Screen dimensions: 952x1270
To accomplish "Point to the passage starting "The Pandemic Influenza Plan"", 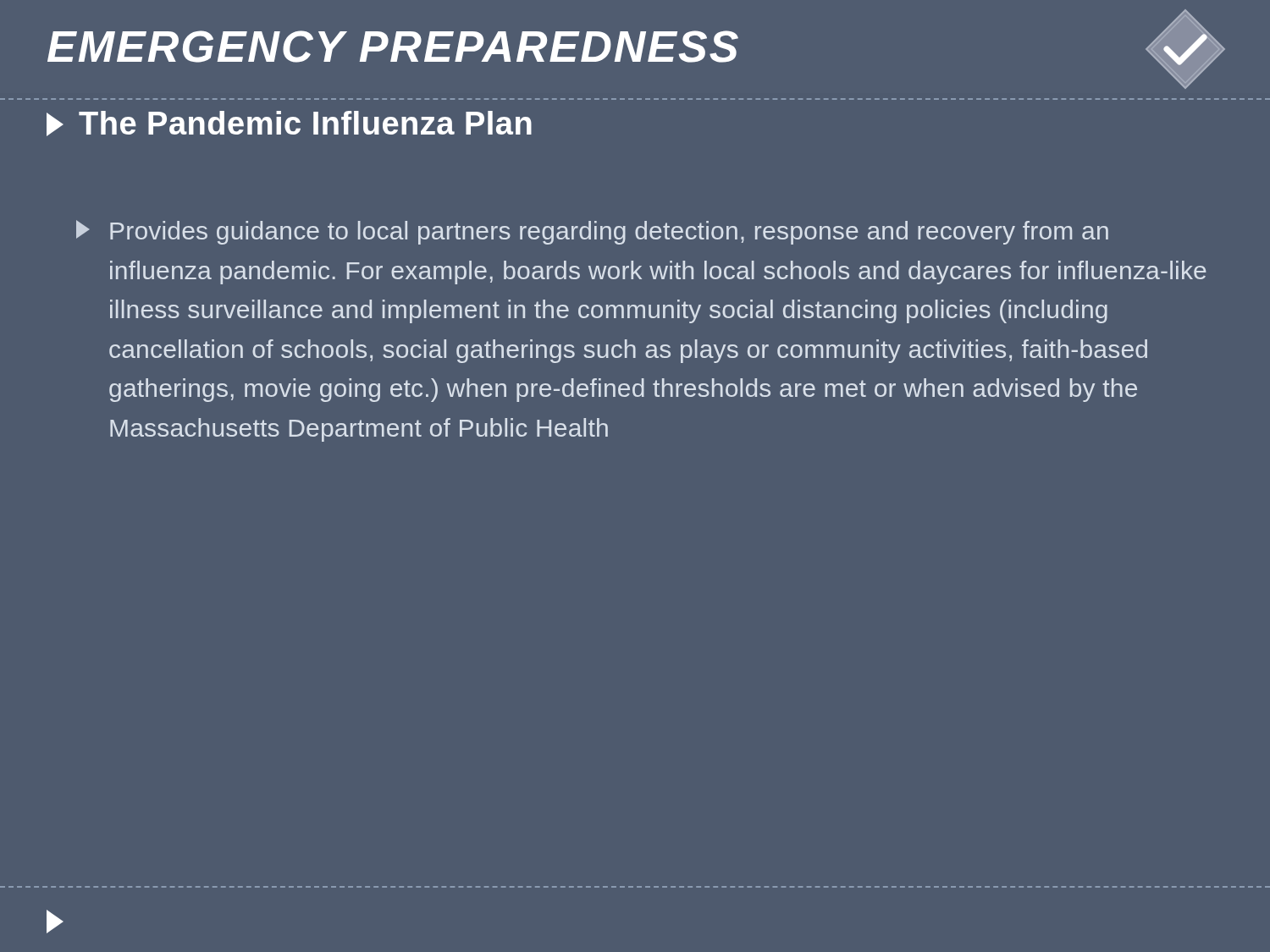I will pyautogui.click(x=290, y=124).
